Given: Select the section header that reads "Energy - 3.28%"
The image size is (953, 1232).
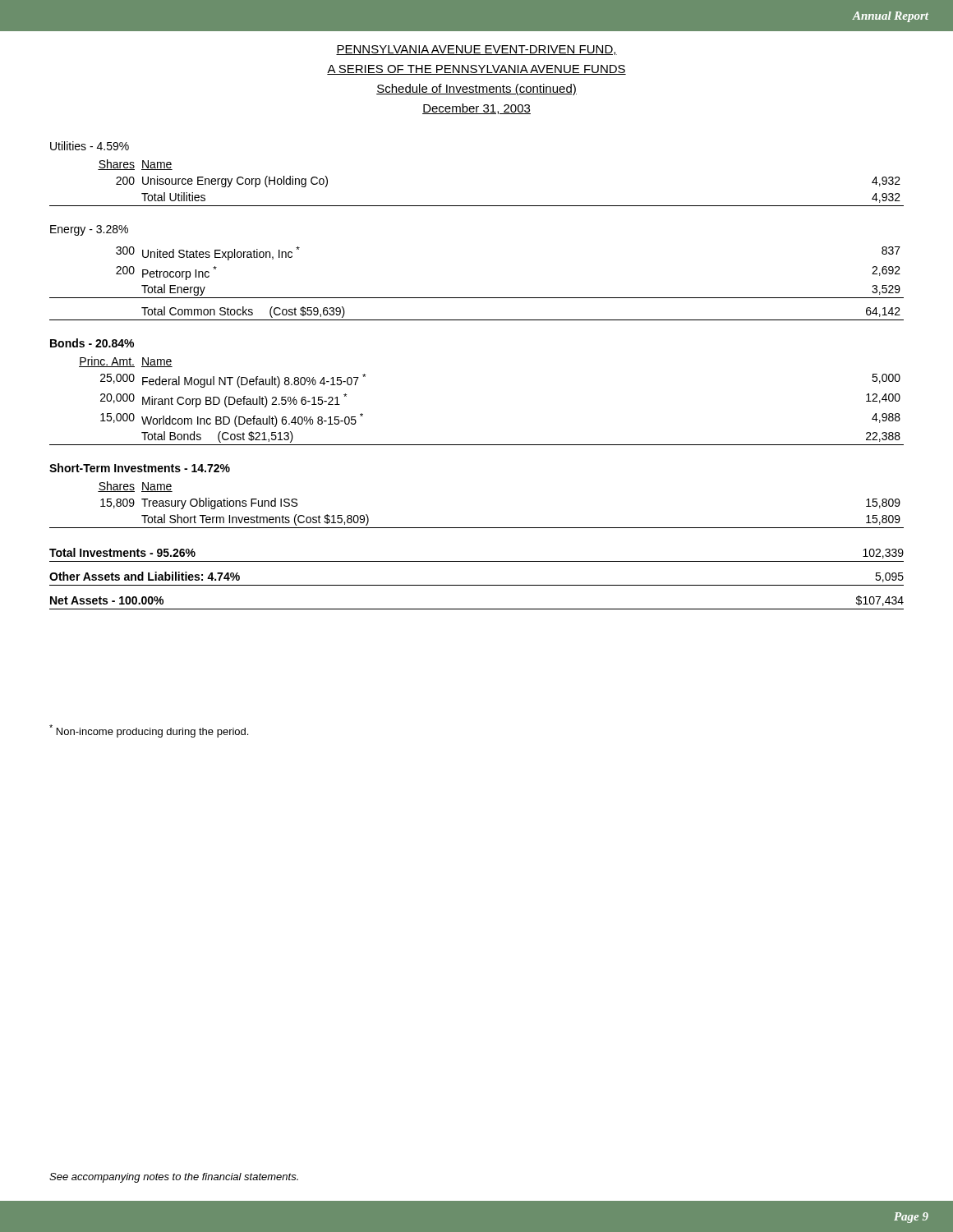Looking at the screenshot, I should tap(89, 229).
